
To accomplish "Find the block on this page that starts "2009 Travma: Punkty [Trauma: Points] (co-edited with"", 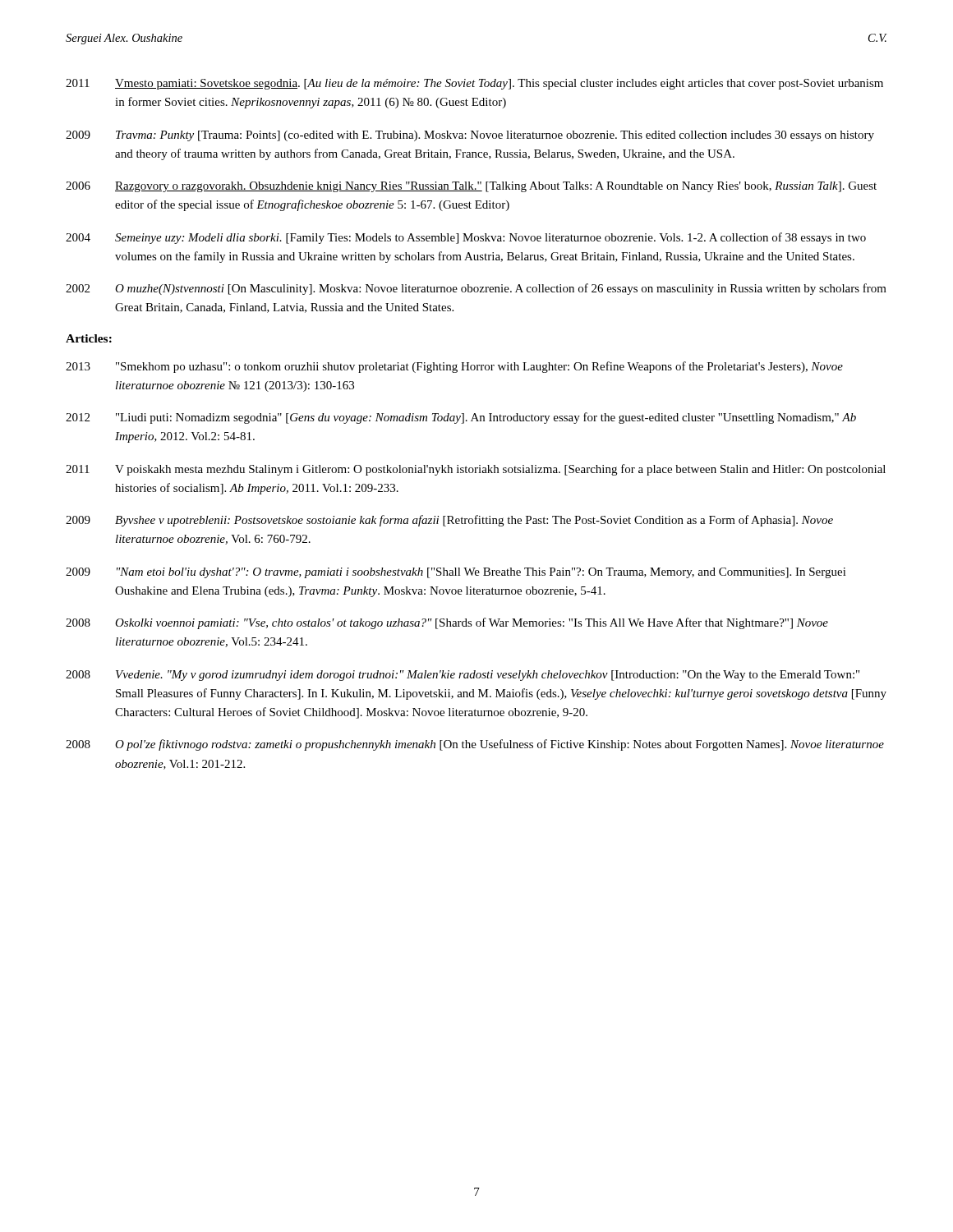I will 476,144.
